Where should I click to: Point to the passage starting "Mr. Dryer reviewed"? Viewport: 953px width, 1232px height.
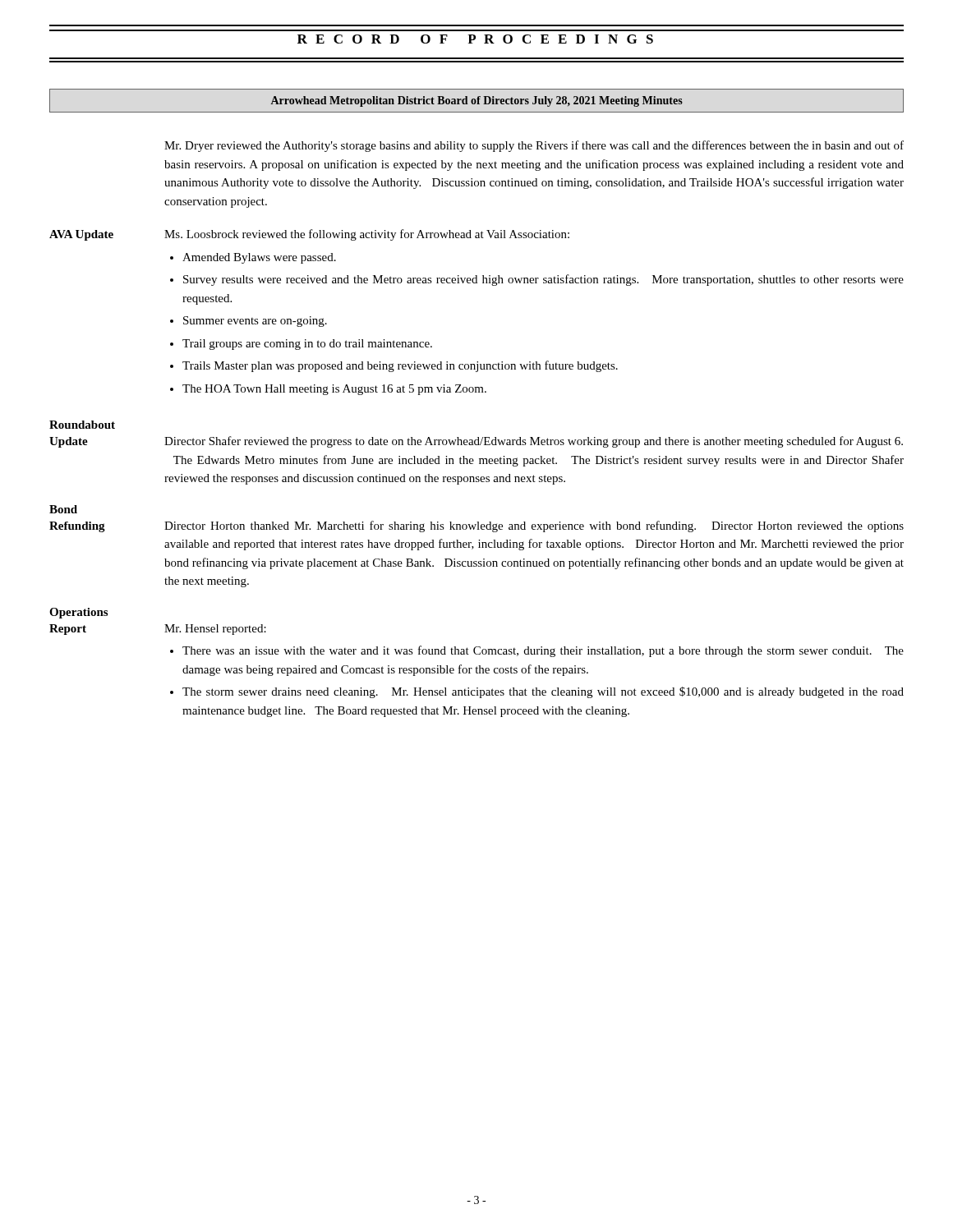534,173
